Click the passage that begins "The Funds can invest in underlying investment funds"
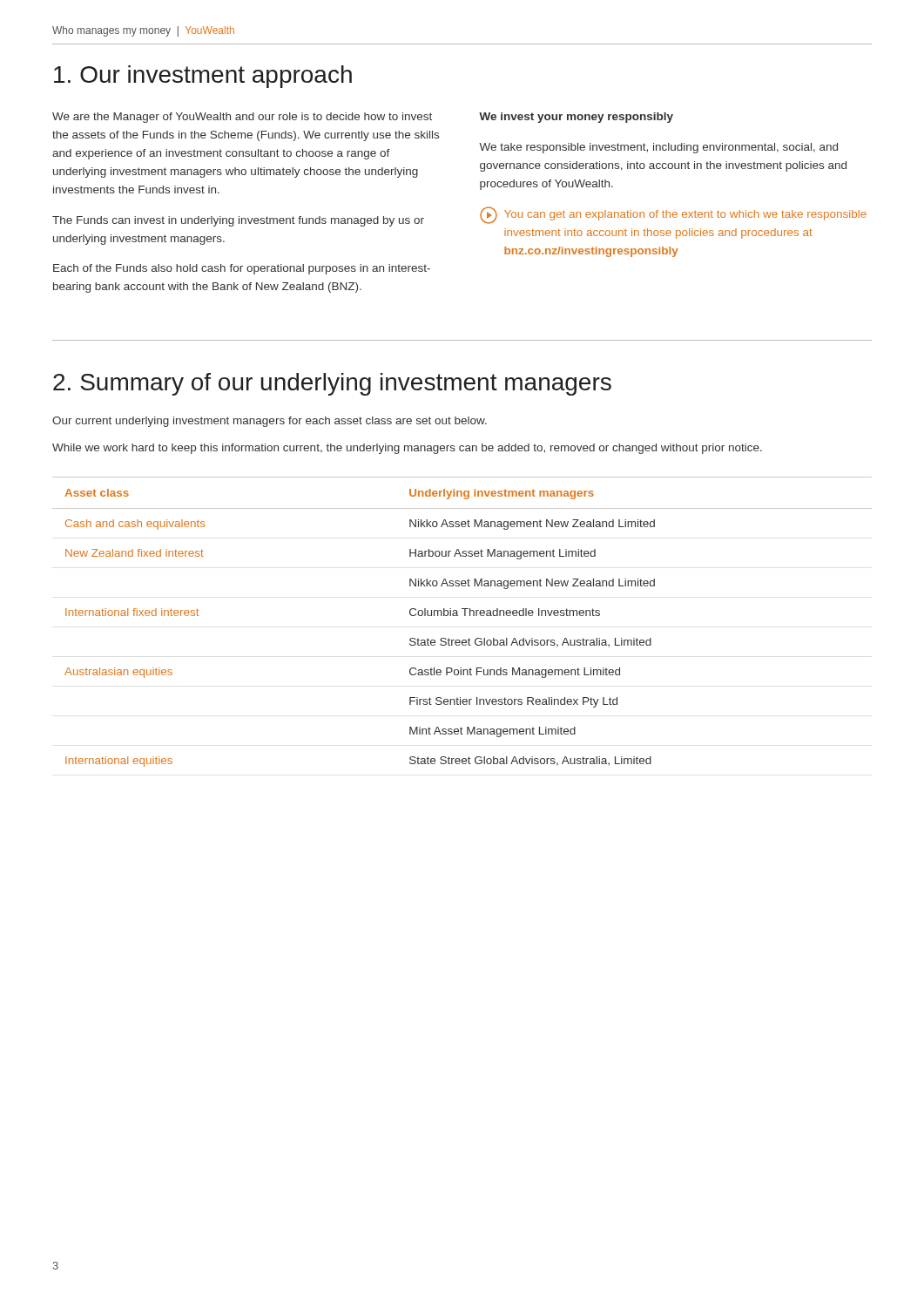Screen dimensions: 1307x924 click(248, 230)
